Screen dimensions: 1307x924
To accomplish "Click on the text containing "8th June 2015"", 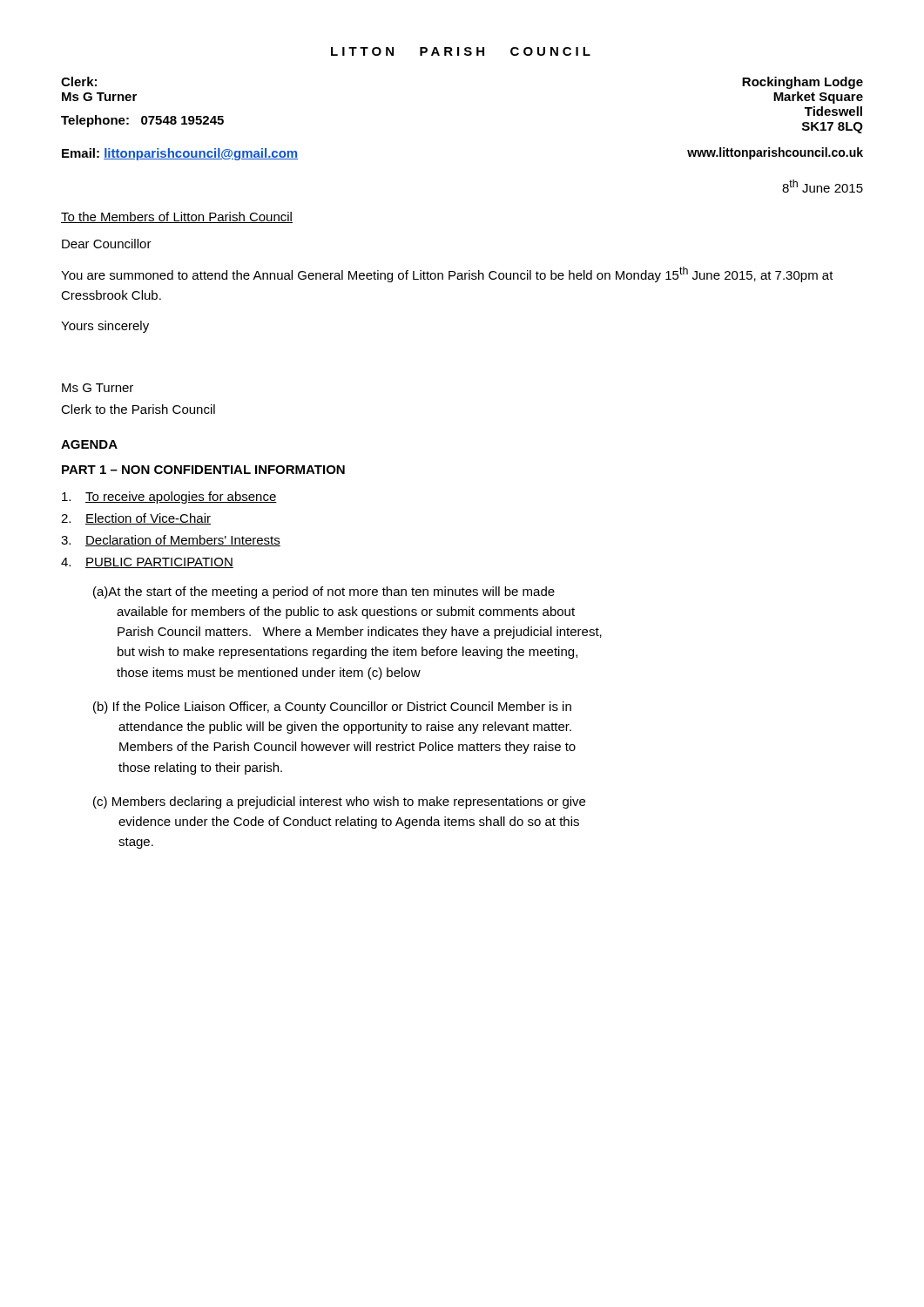I will tap(823, 186).
